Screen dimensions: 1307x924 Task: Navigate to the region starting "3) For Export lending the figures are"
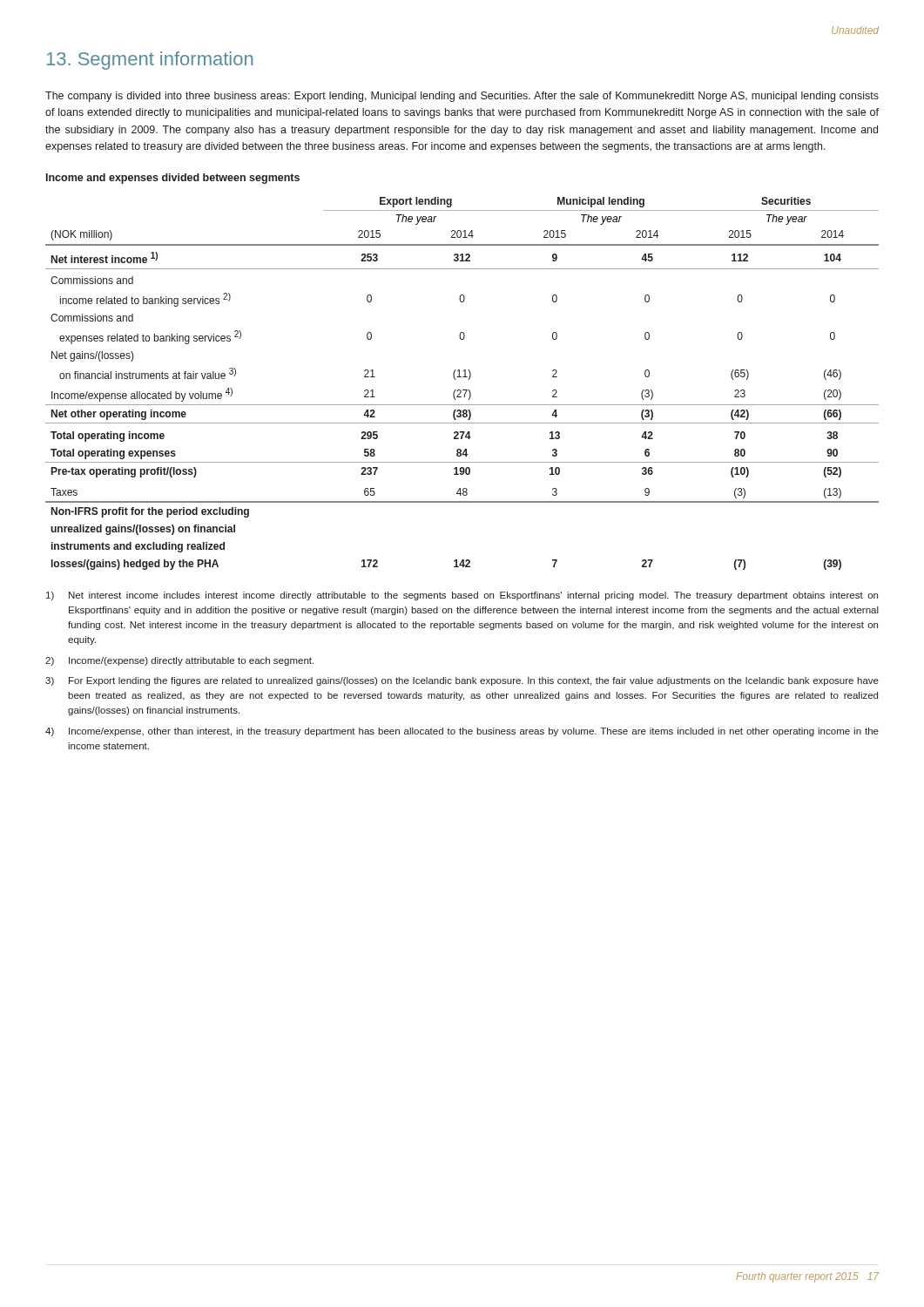(x=462, y=696)
